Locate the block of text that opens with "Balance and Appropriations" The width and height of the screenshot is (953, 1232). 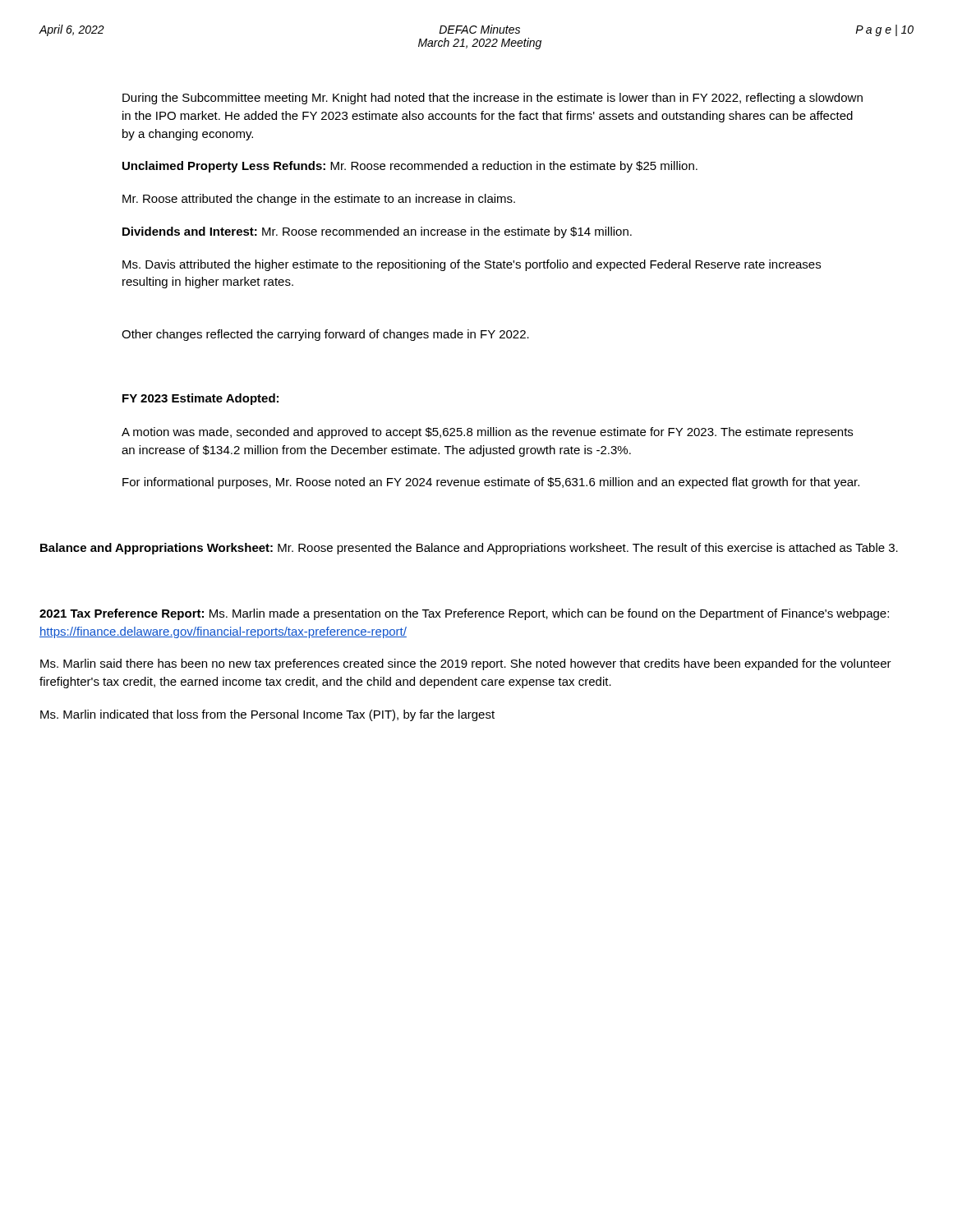tap(469, 547)
